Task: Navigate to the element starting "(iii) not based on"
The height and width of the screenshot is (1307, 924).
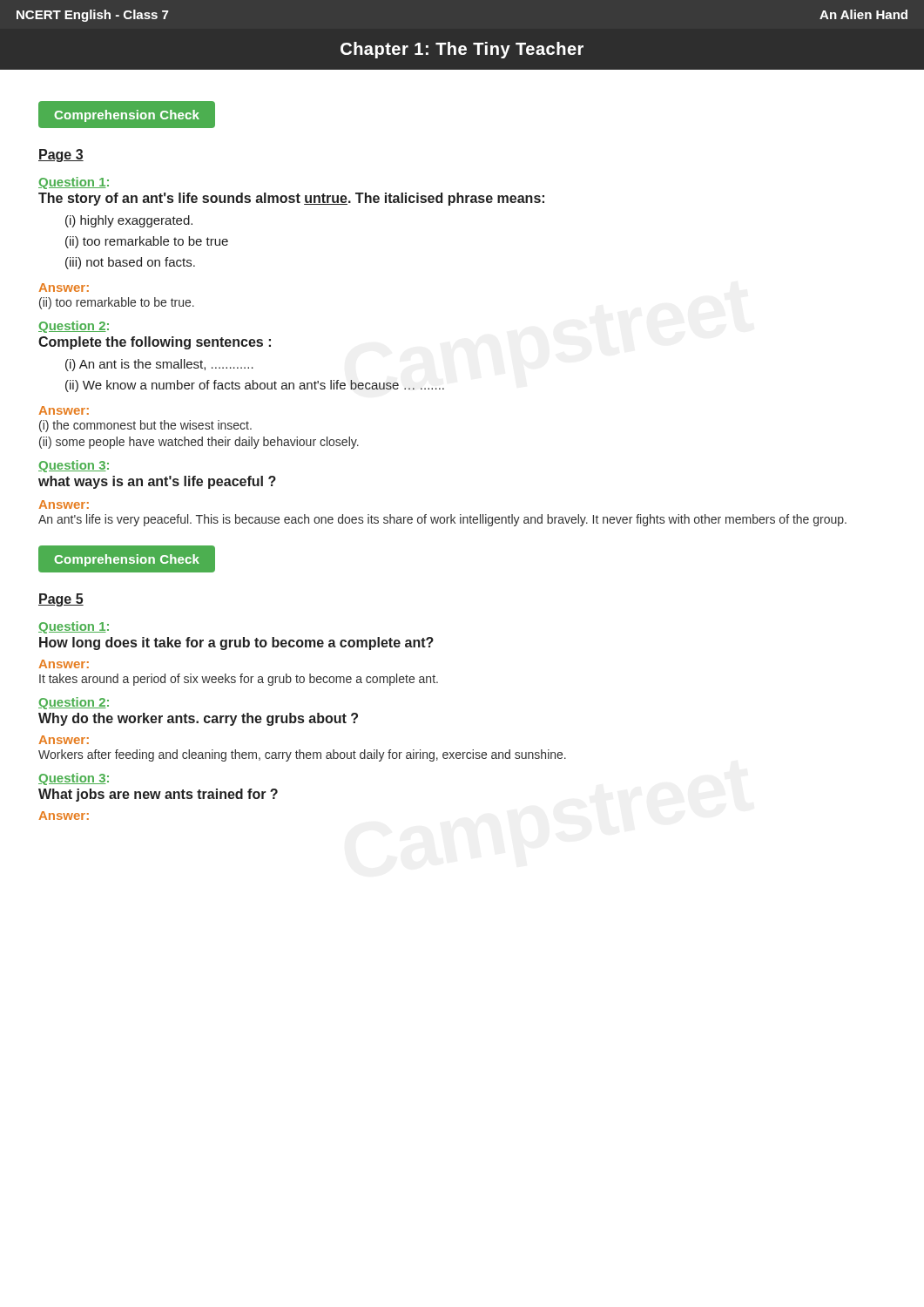Action: (130, 262)
